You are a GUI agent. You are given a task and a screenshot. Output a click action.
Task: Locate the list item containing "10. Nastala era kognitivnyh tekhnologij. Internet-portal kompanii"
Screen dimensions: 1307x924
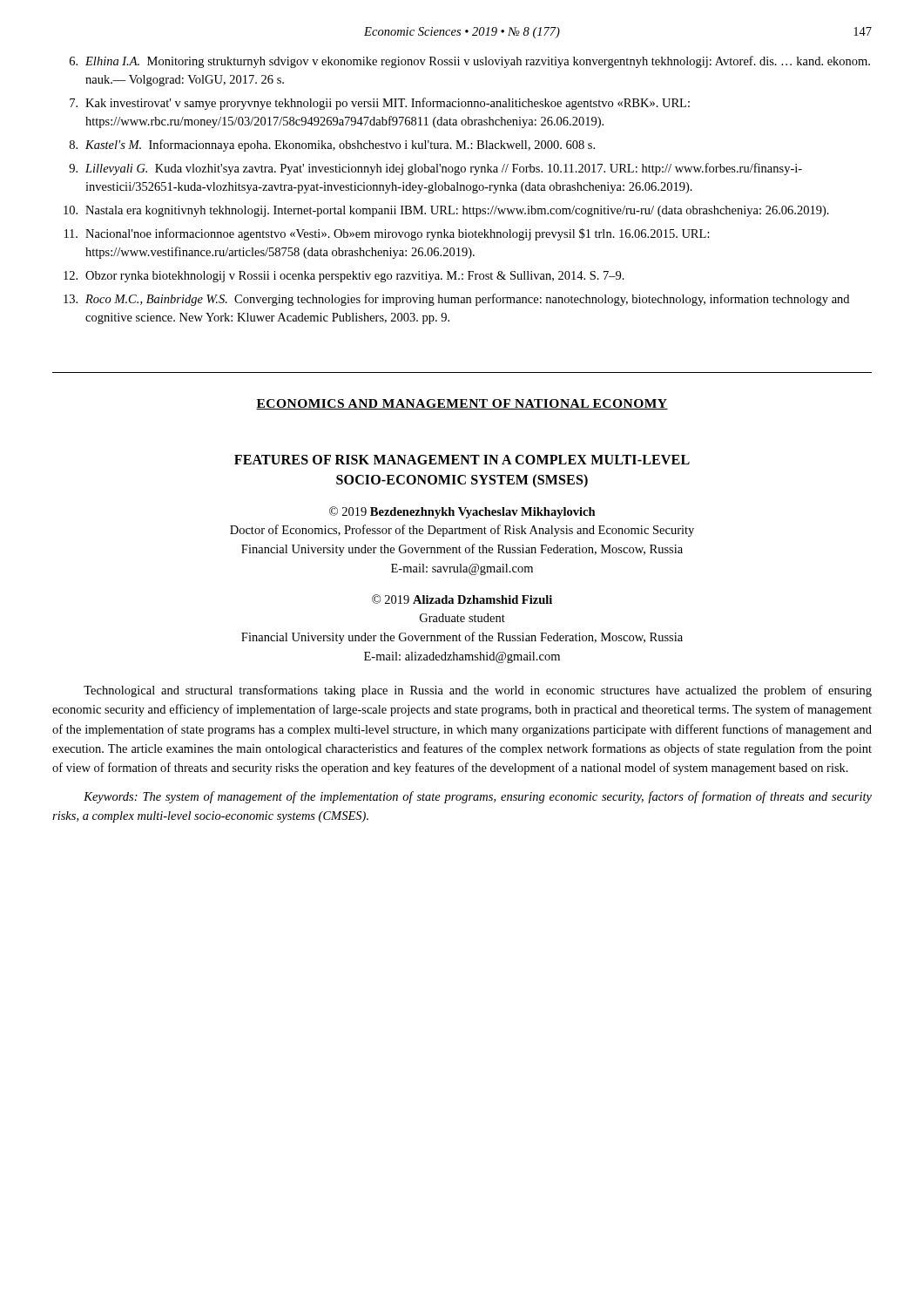462,211
